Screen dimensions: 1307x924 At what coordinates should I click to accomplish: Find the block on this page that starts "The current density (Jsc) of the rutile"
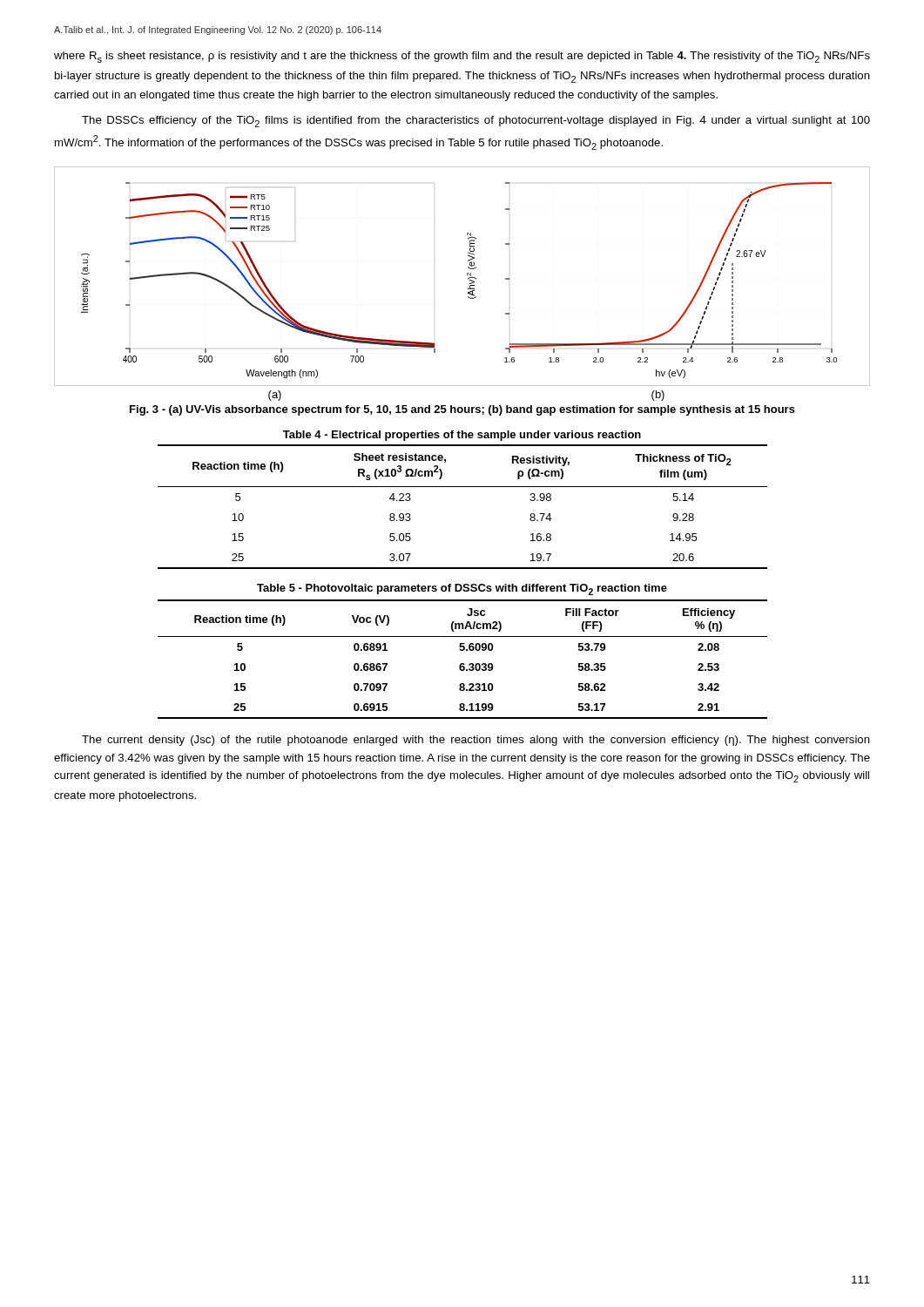point(462,767)
